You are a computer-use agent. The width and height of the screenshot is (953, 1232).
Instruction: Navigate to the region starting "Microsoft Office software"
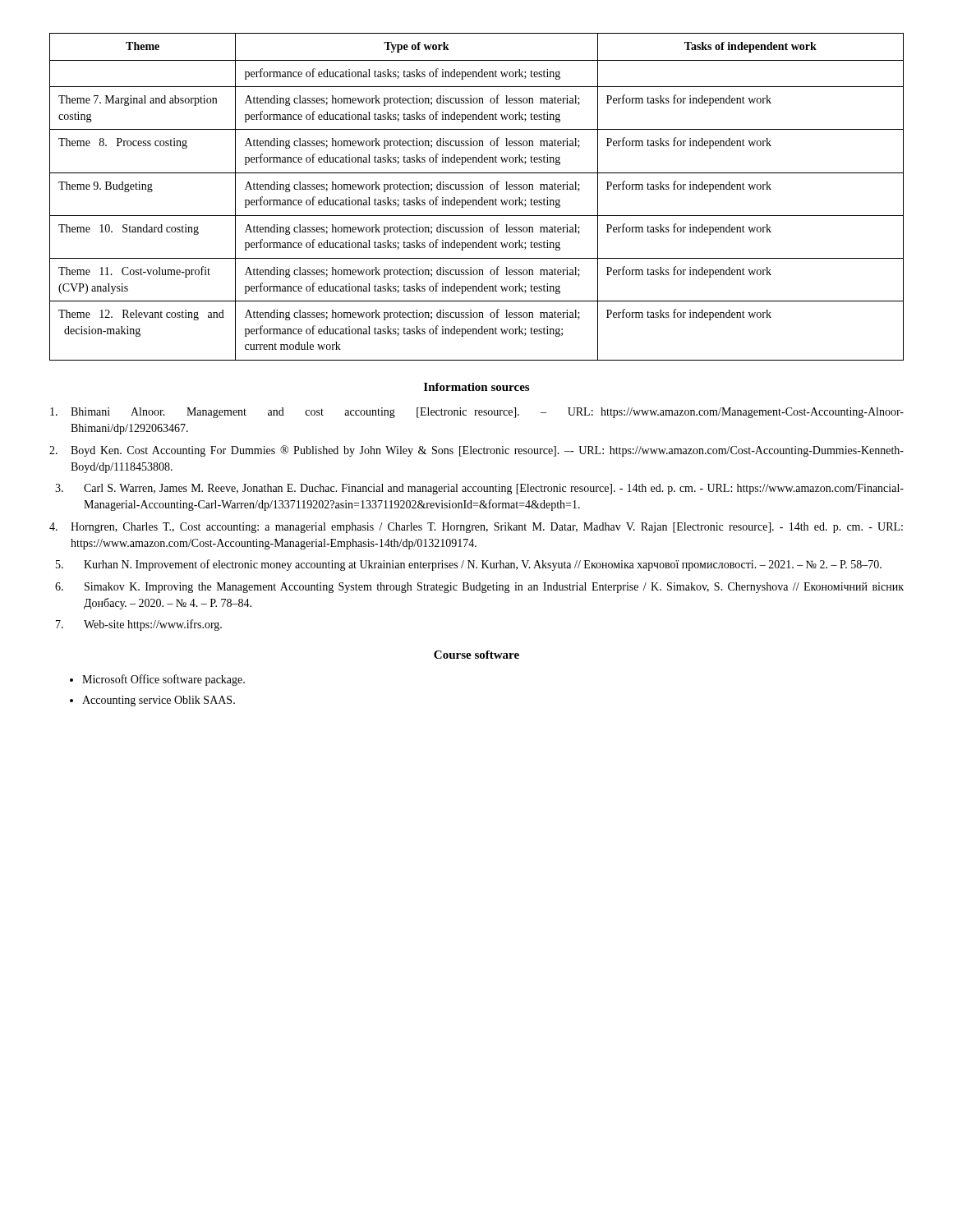(164, 680)
